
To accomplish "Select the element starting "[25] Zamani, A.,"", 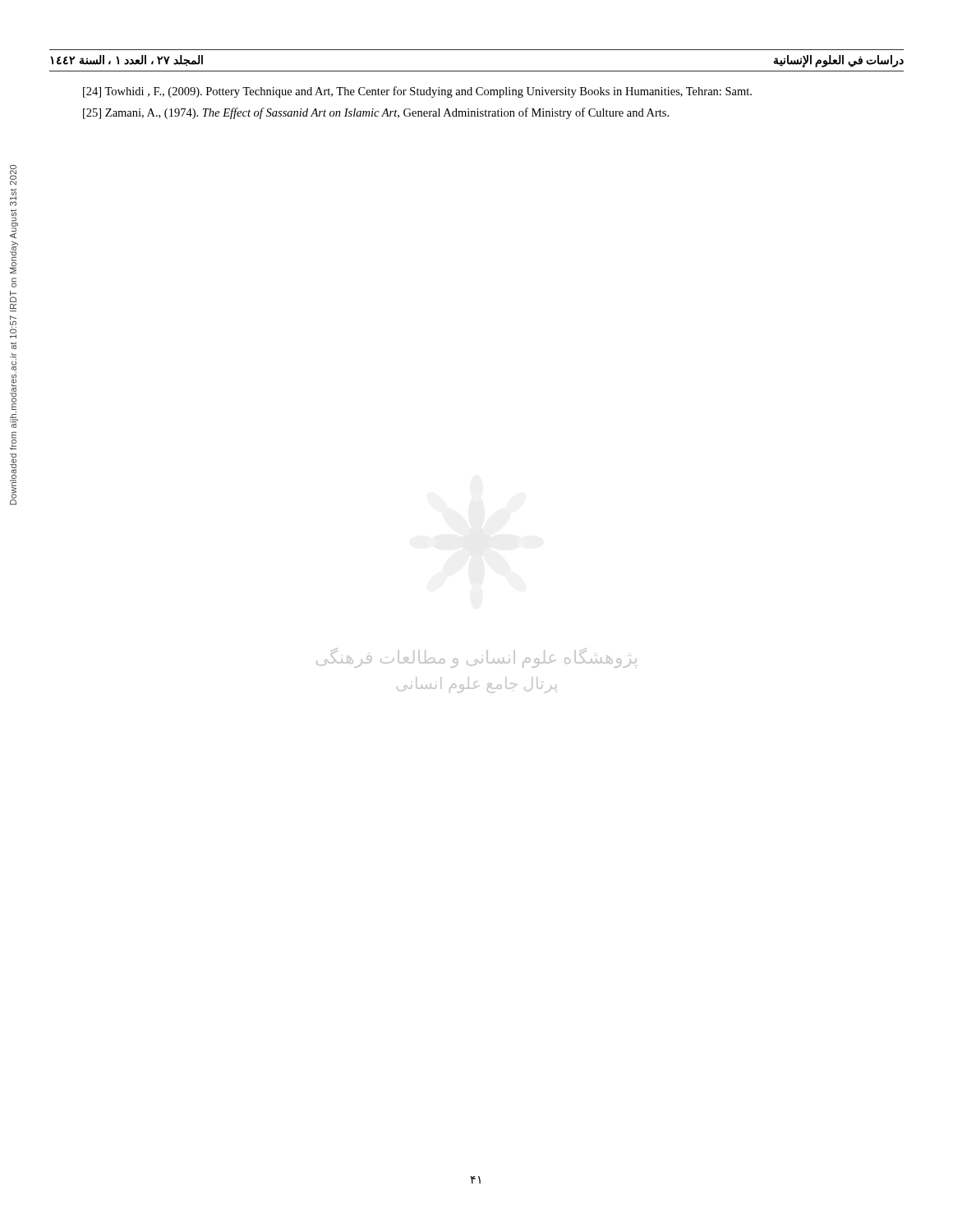I will click(376, 113).
